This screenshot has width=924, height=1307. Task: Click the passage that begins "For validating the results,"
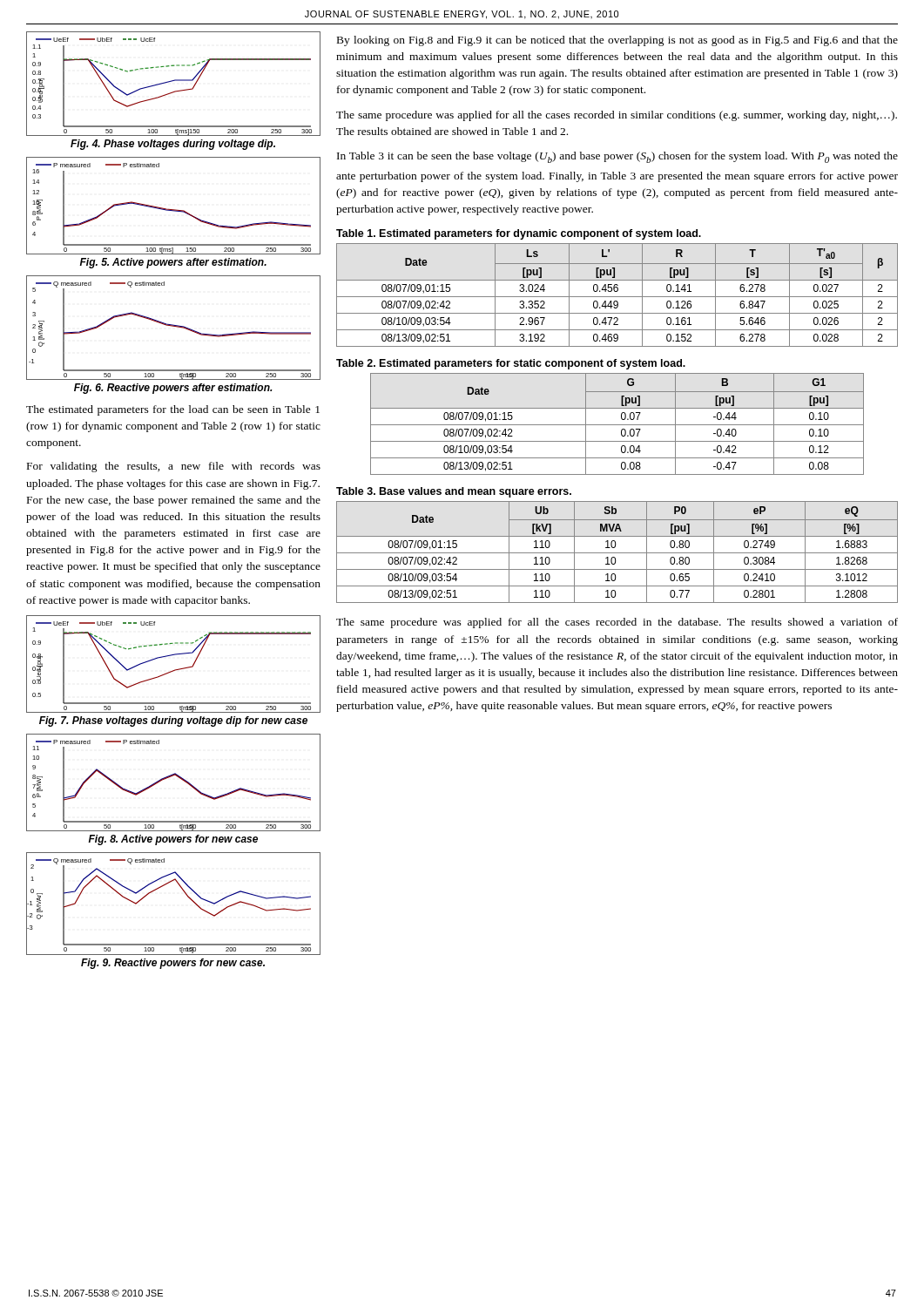173,533
